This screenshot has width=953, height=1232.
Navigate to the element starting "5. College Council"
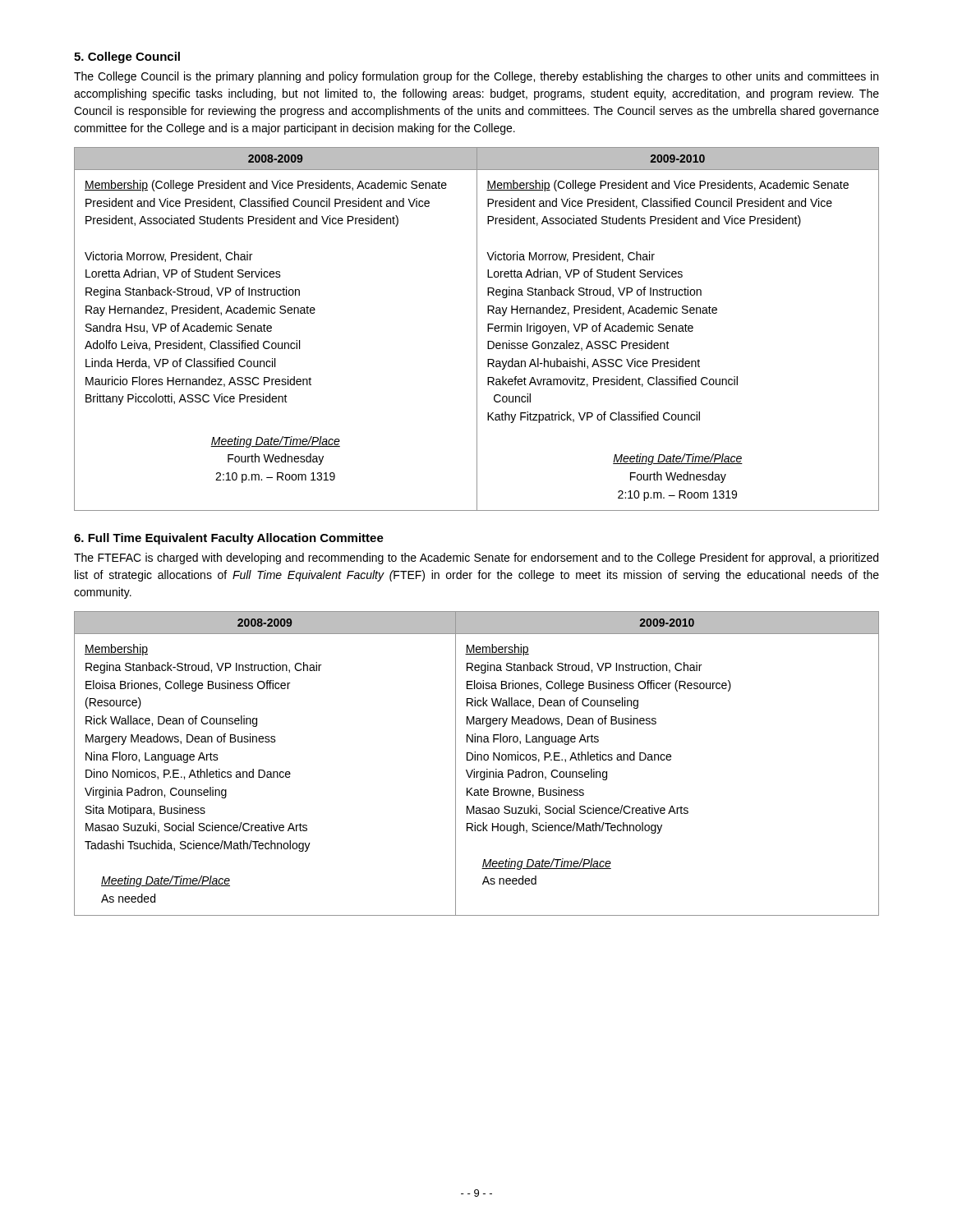[127, 56]
